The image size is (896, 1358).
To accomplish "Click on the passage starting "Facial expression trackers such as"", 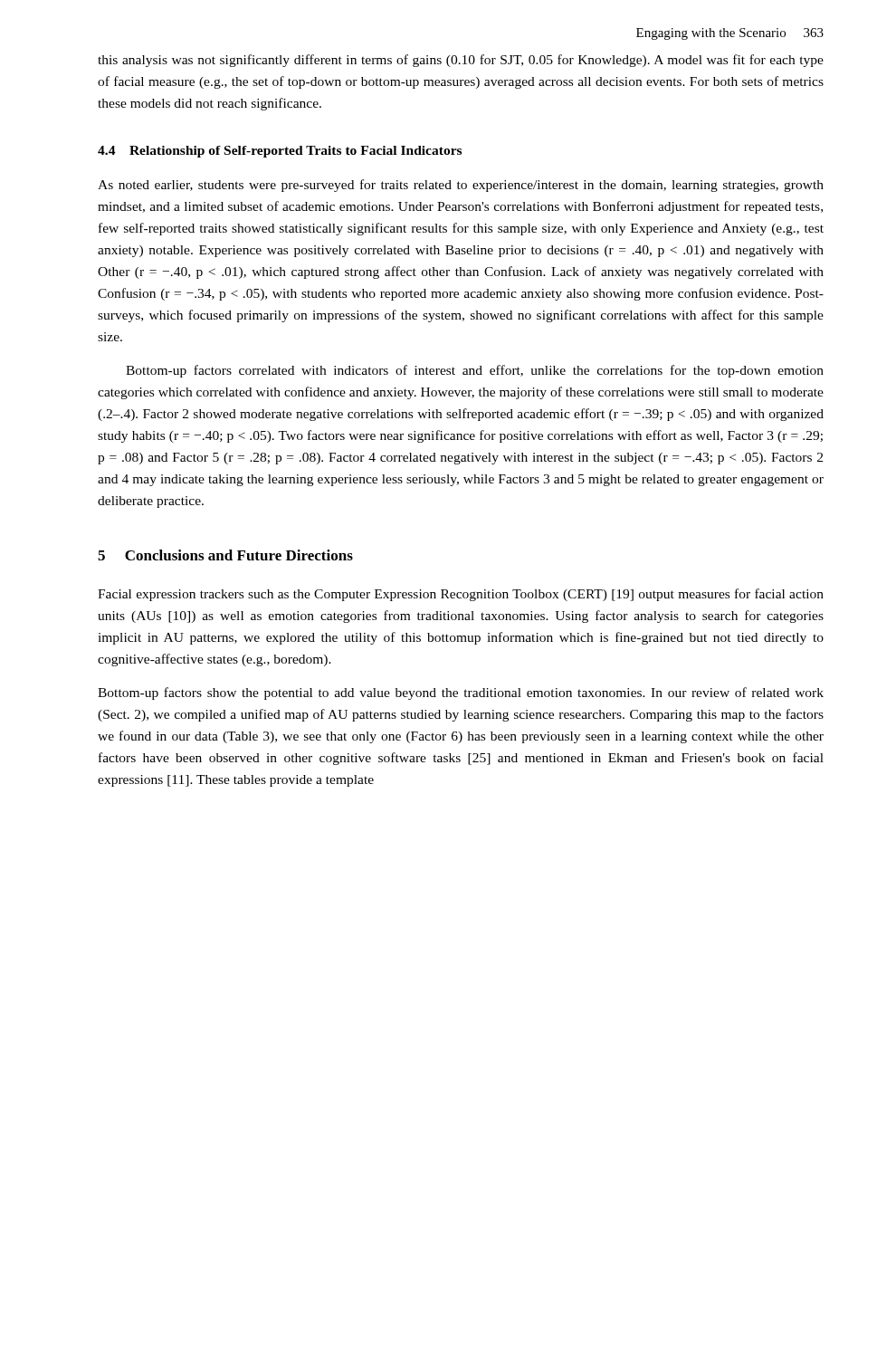I will click(461, 626).
